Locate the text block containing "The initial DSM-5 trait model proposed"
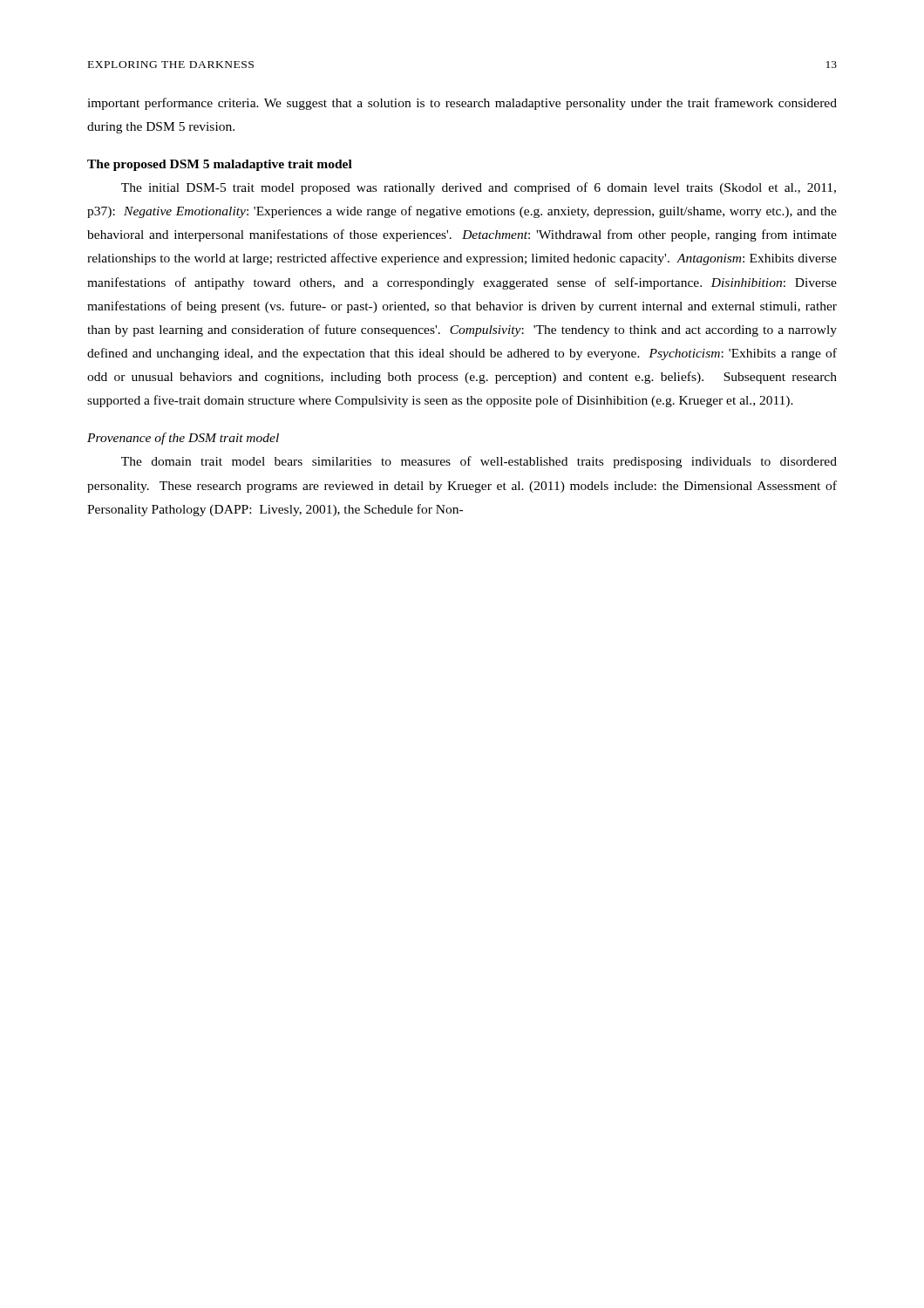Screen dimensions: 1308x924 [x=462, y=294]
